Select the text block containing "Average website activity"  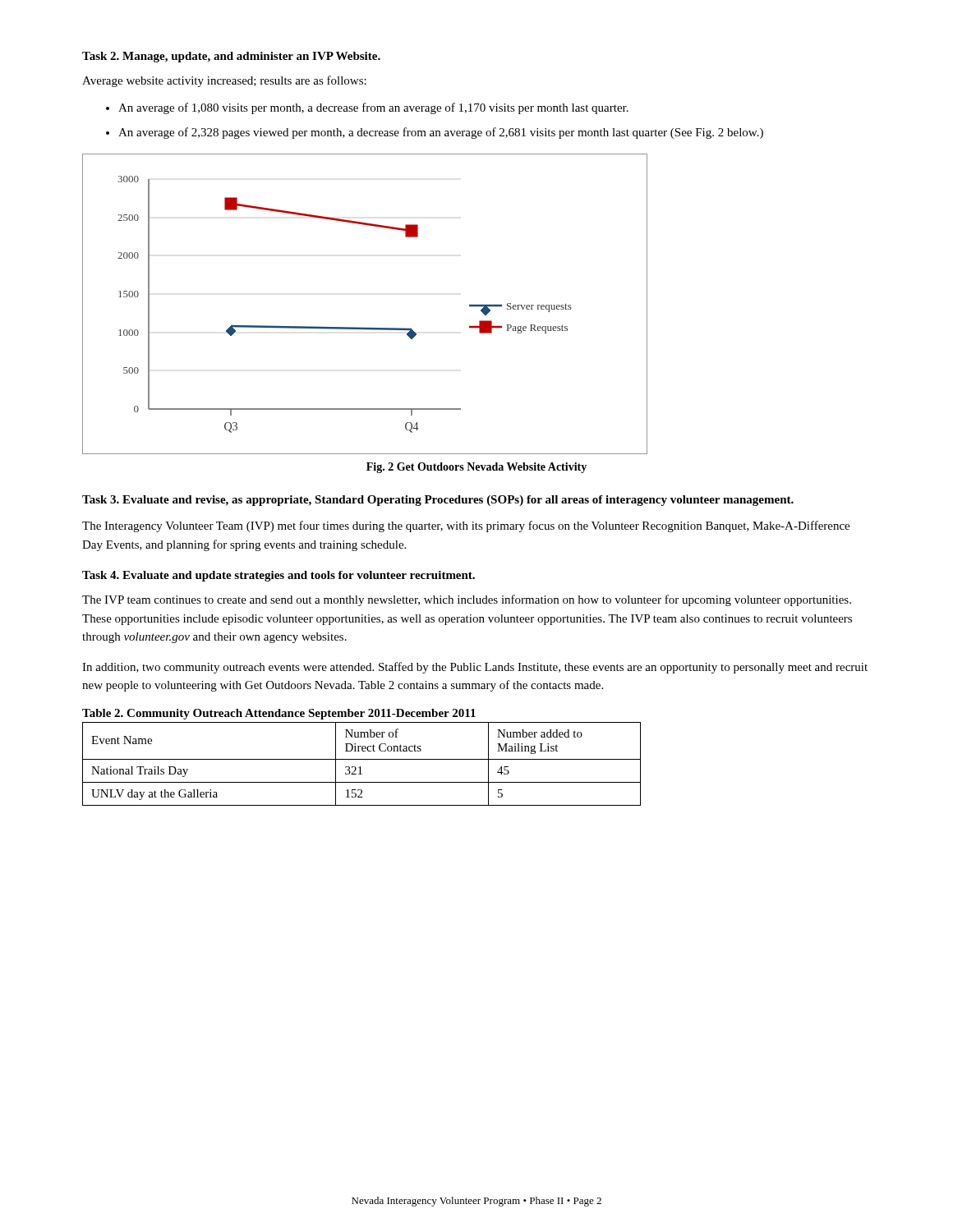click(225, 81)
